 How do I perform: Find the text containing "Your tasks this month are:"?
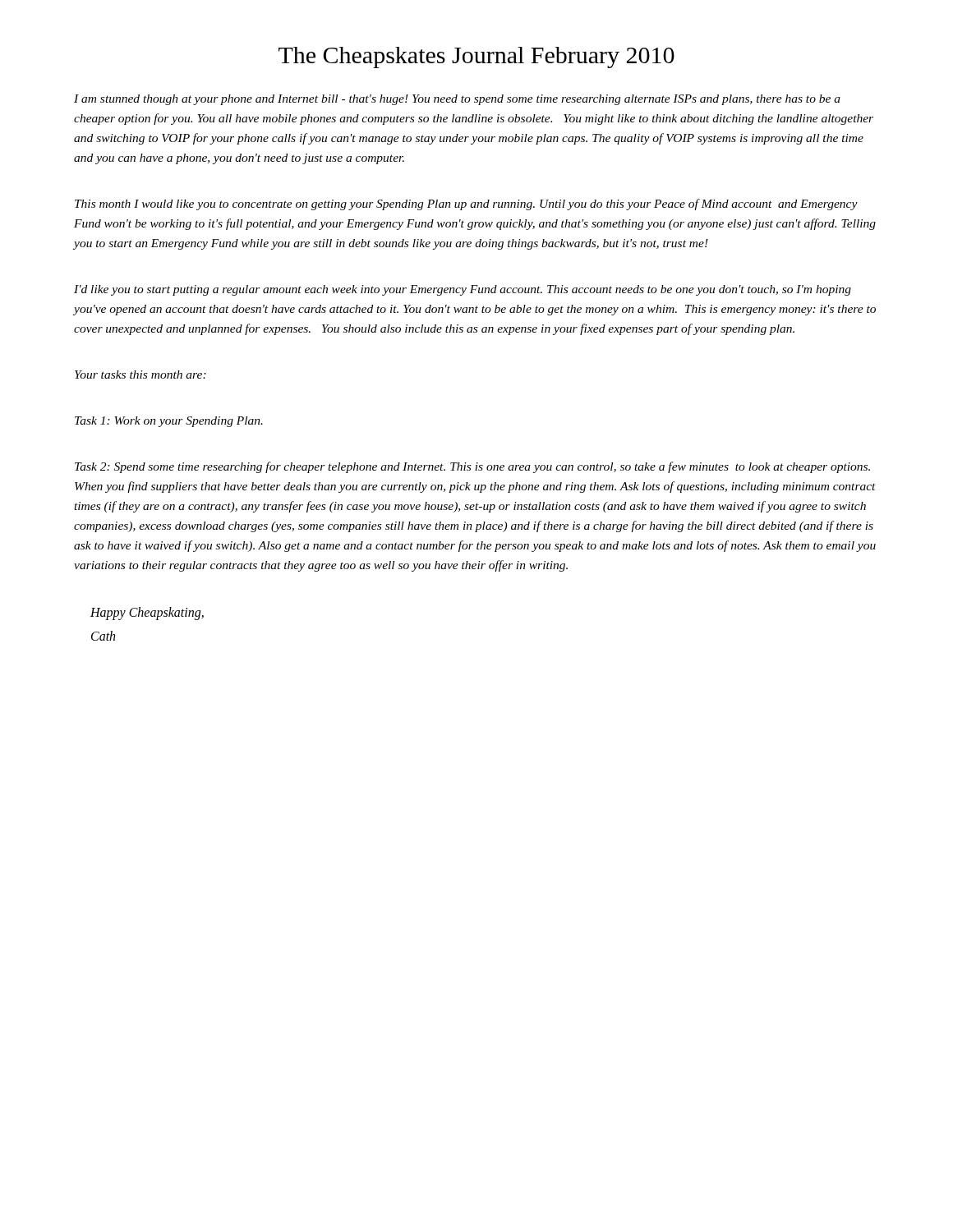point(140,374)
